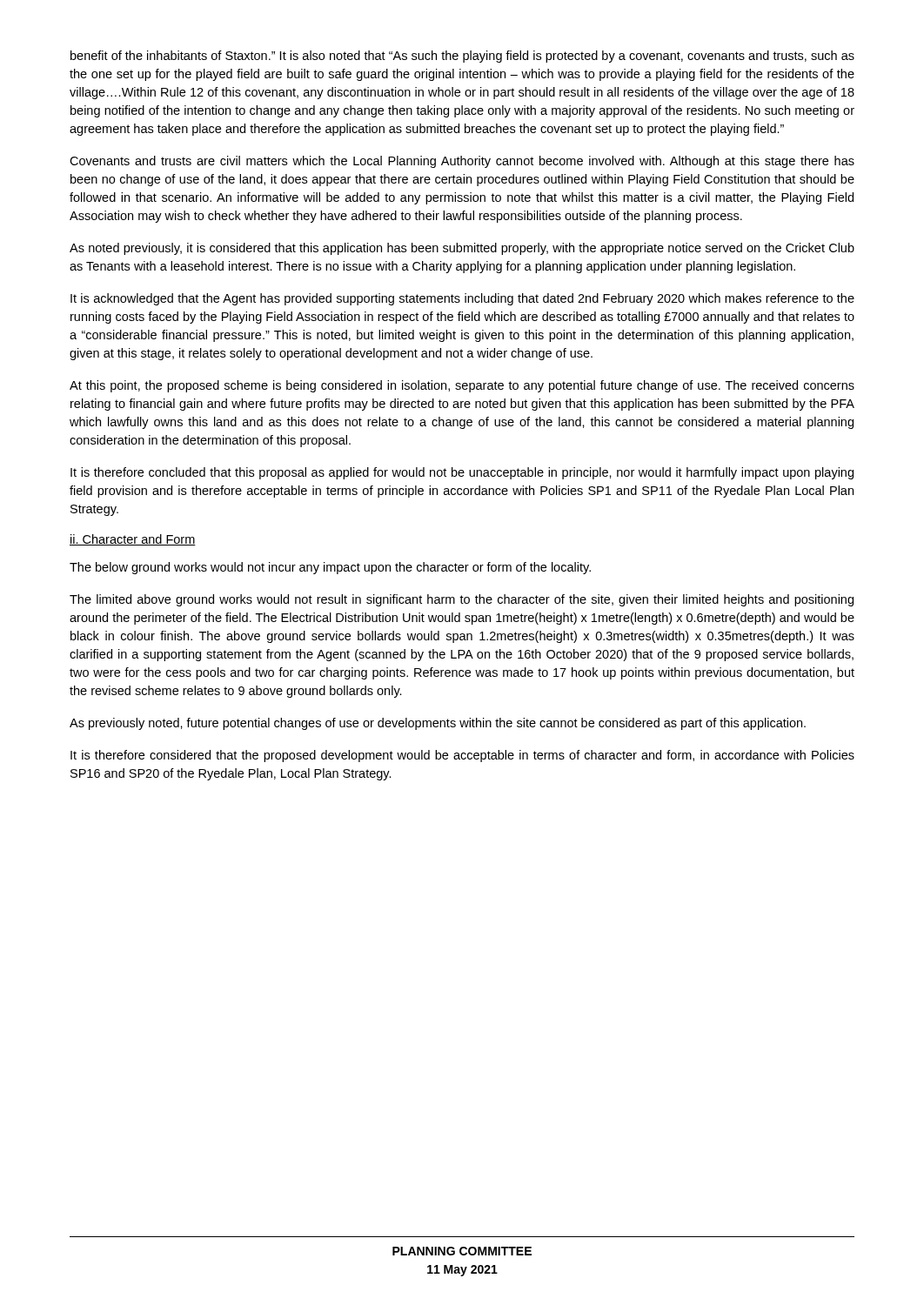This screenshot has height=1305, width=924.
Task: Locate the text block containing "Covenants and trusts are civil matters"
Action: (462, 189)
